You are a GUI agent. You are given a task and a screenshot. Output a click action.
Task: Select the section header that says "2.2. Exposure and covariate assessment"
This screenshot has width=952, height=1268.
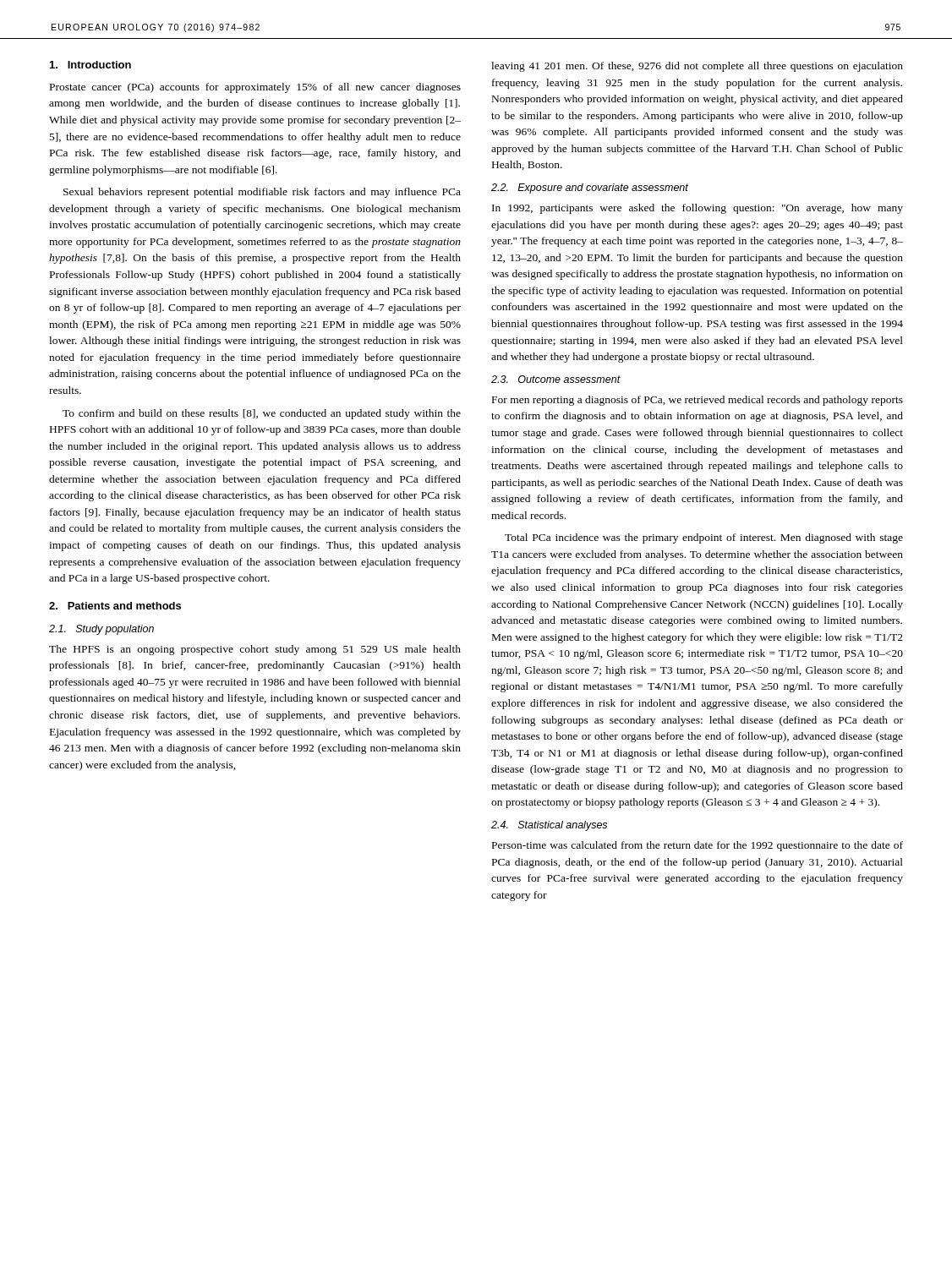(x=590, y=188)
